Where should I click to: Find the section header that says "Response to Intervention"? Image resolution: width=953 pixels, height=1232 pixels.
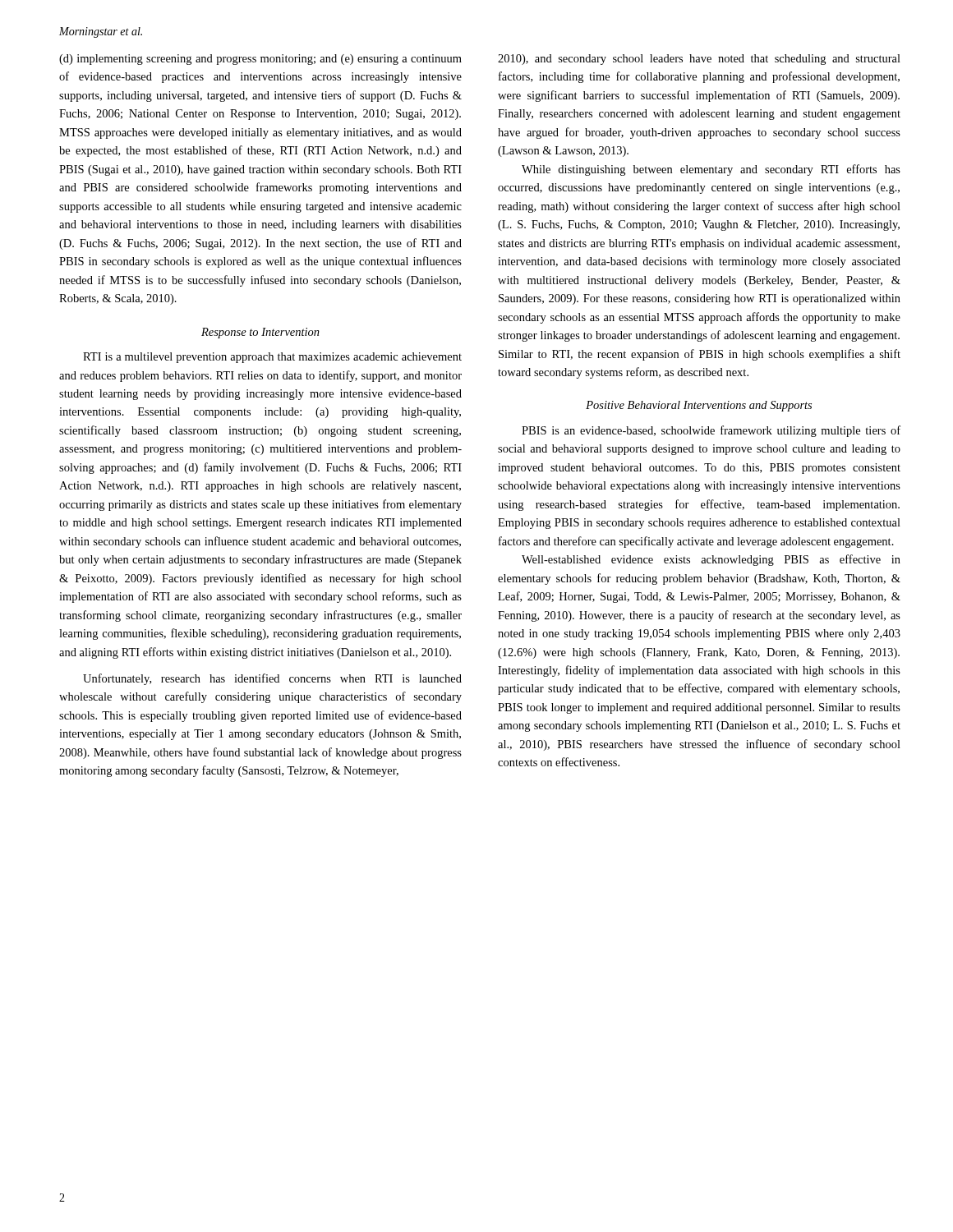tap(260, 331)
